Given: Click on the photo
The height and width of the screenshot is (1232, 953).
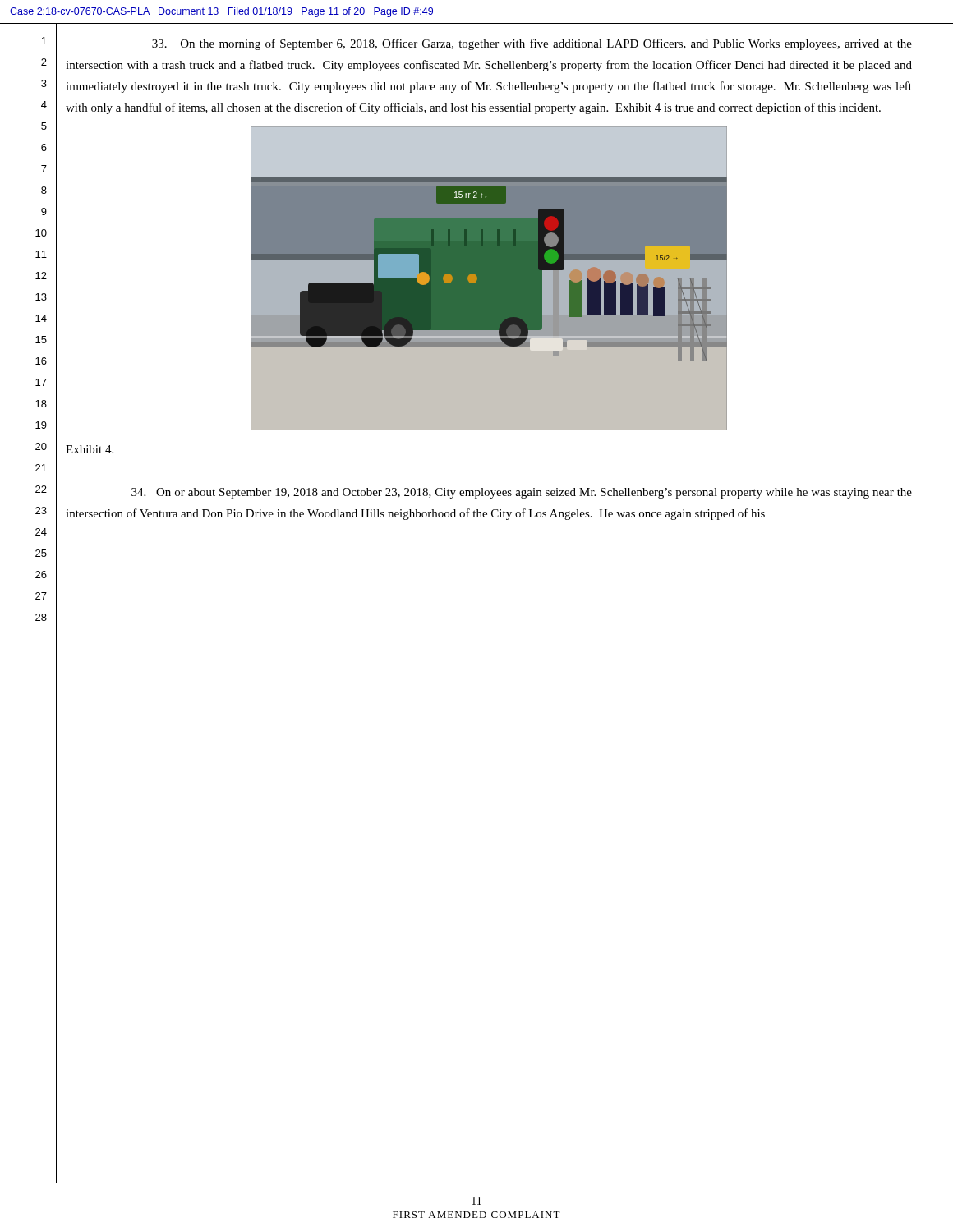Looking at the screenshot, I should tap(489, 280).
